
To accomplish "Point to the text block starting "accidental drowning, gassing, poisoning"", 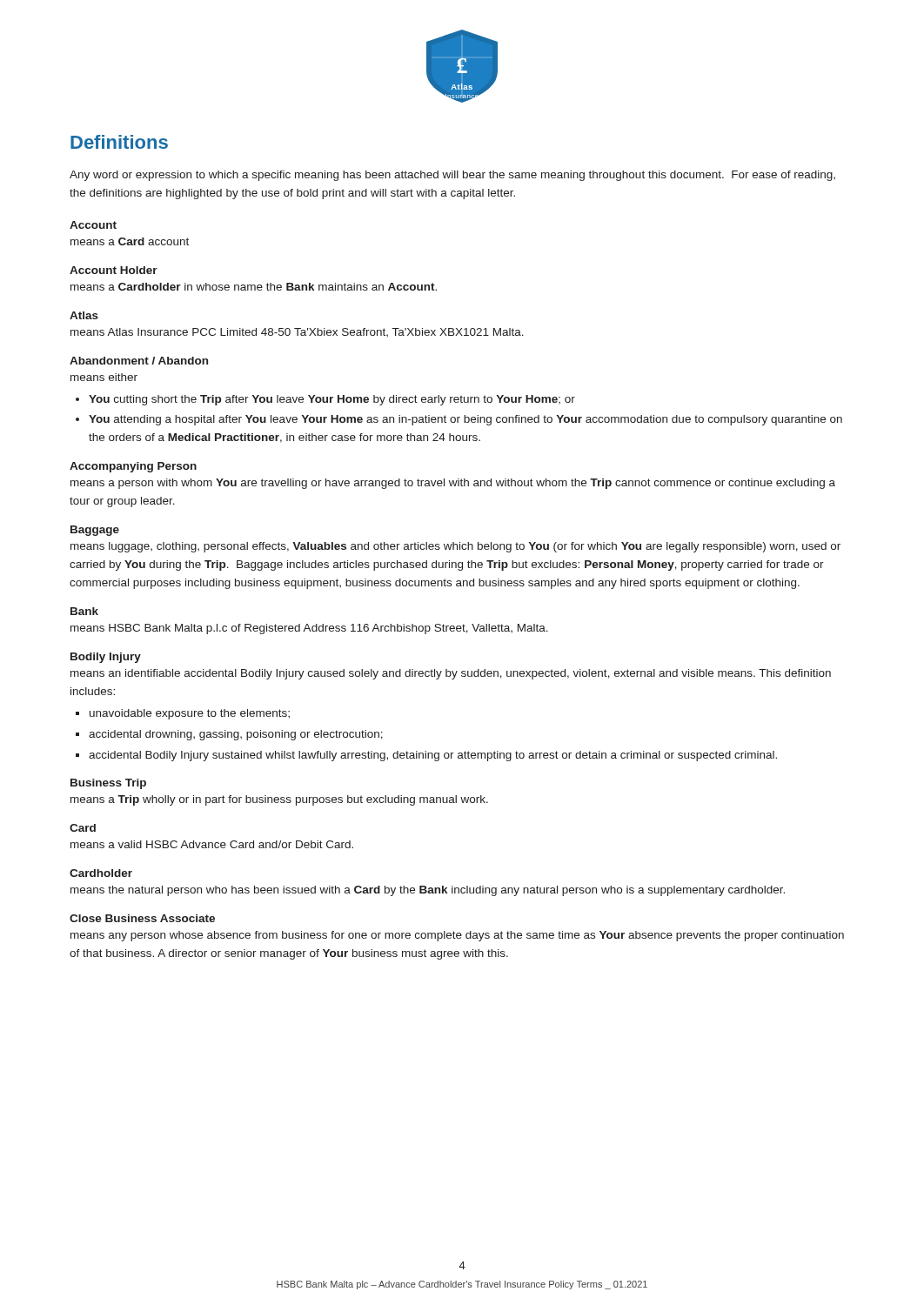I will pos(236,734).
